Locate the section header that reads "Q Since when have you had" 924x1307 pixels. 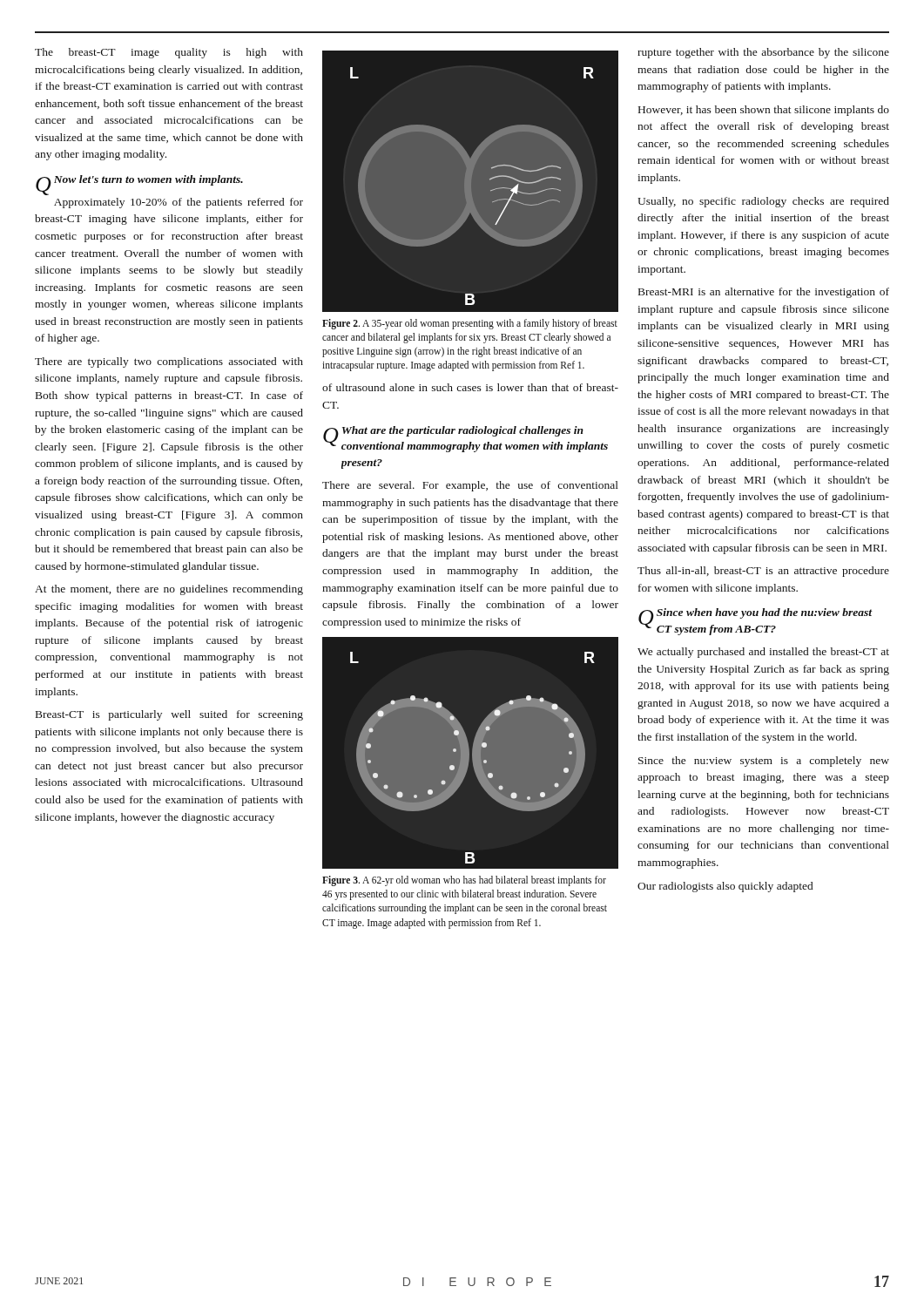coord(763,622)
